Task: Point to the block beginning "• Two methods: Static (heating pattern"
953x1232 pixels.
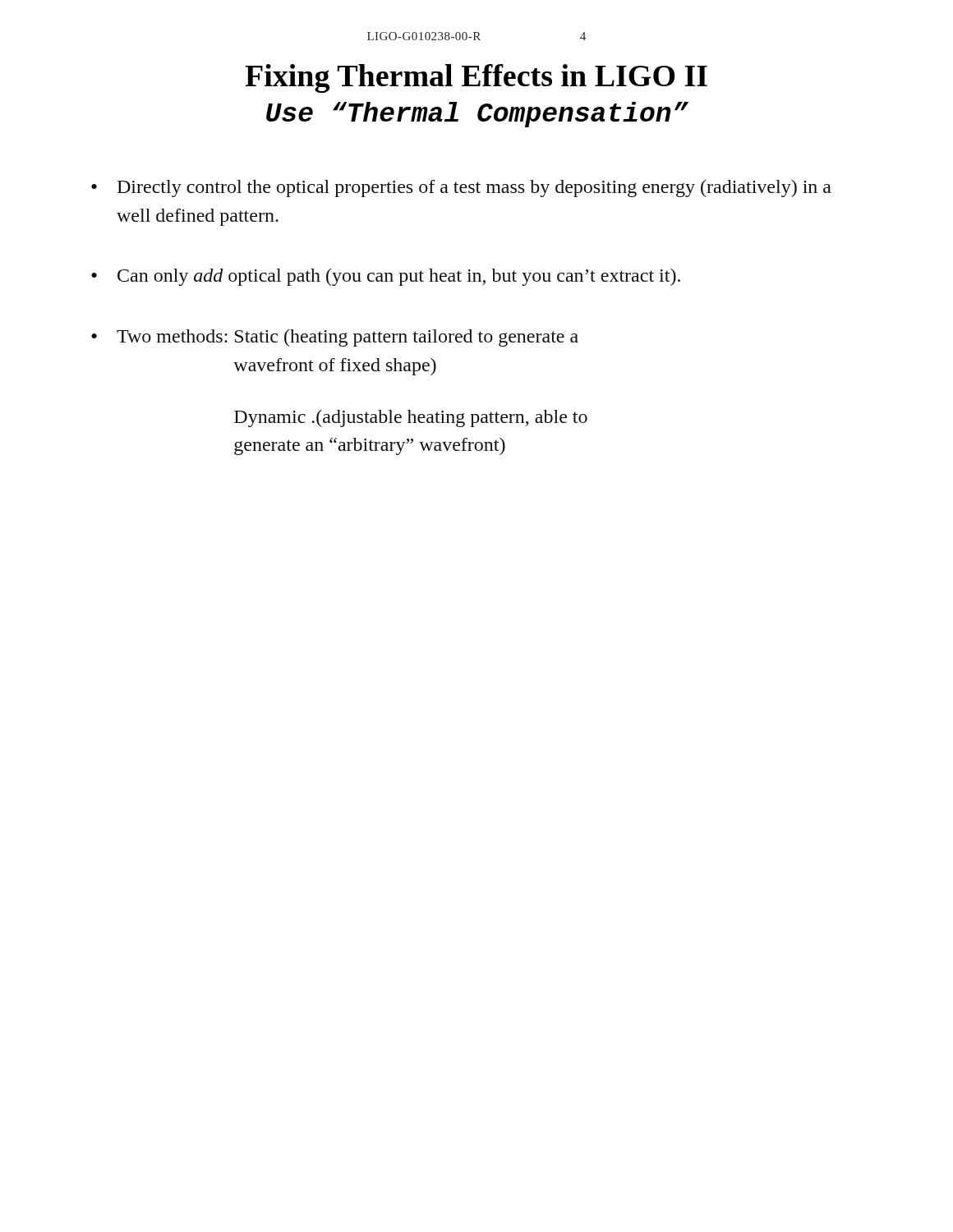Action: pyautogui.click(x=476, y=402)
